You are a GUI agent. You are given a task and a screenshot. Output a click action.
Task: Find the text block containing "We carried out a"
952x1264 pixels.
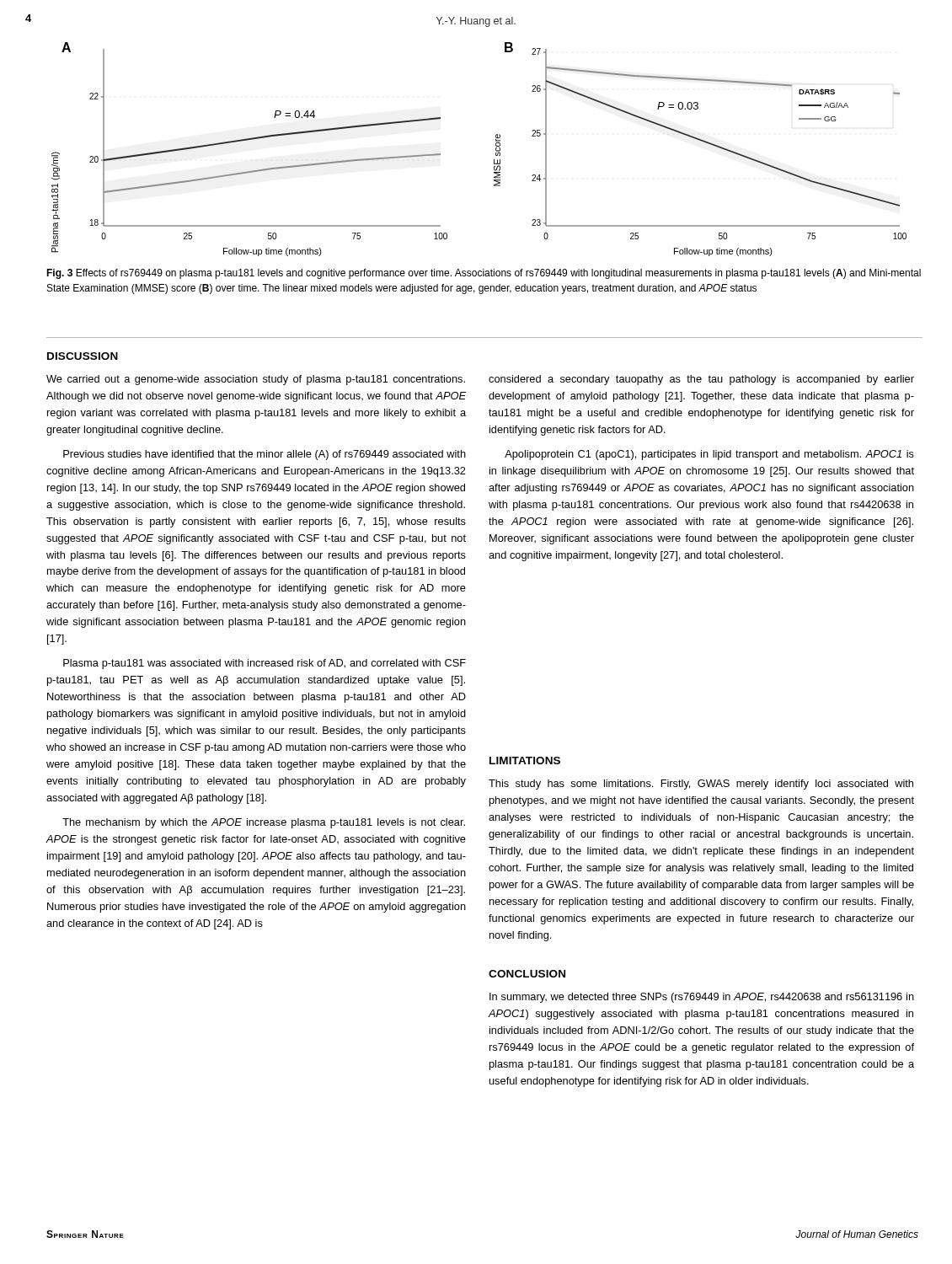tap(256, 651)
